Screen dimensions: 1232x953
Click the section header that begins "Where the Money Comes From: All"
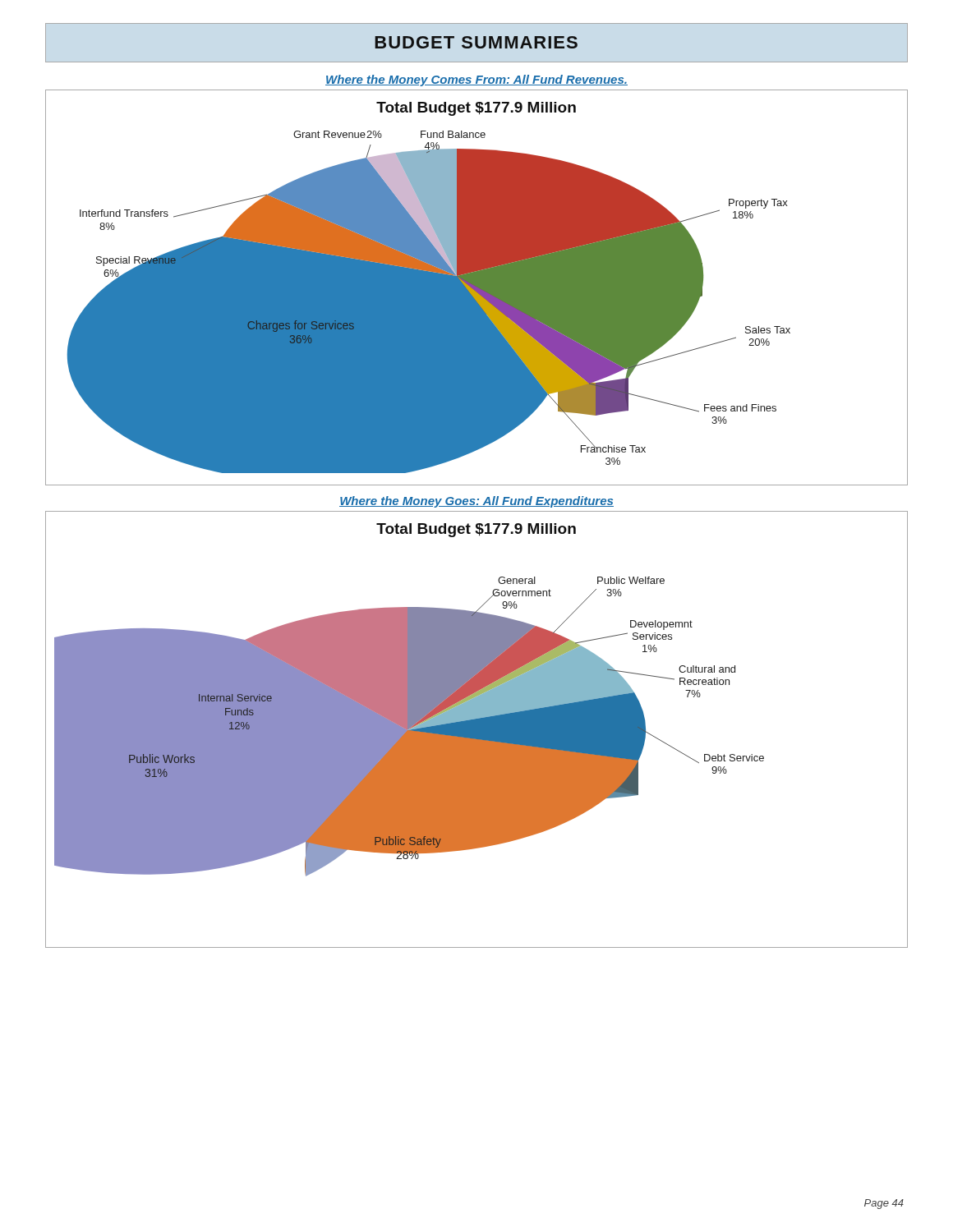(x=476, y=79)
